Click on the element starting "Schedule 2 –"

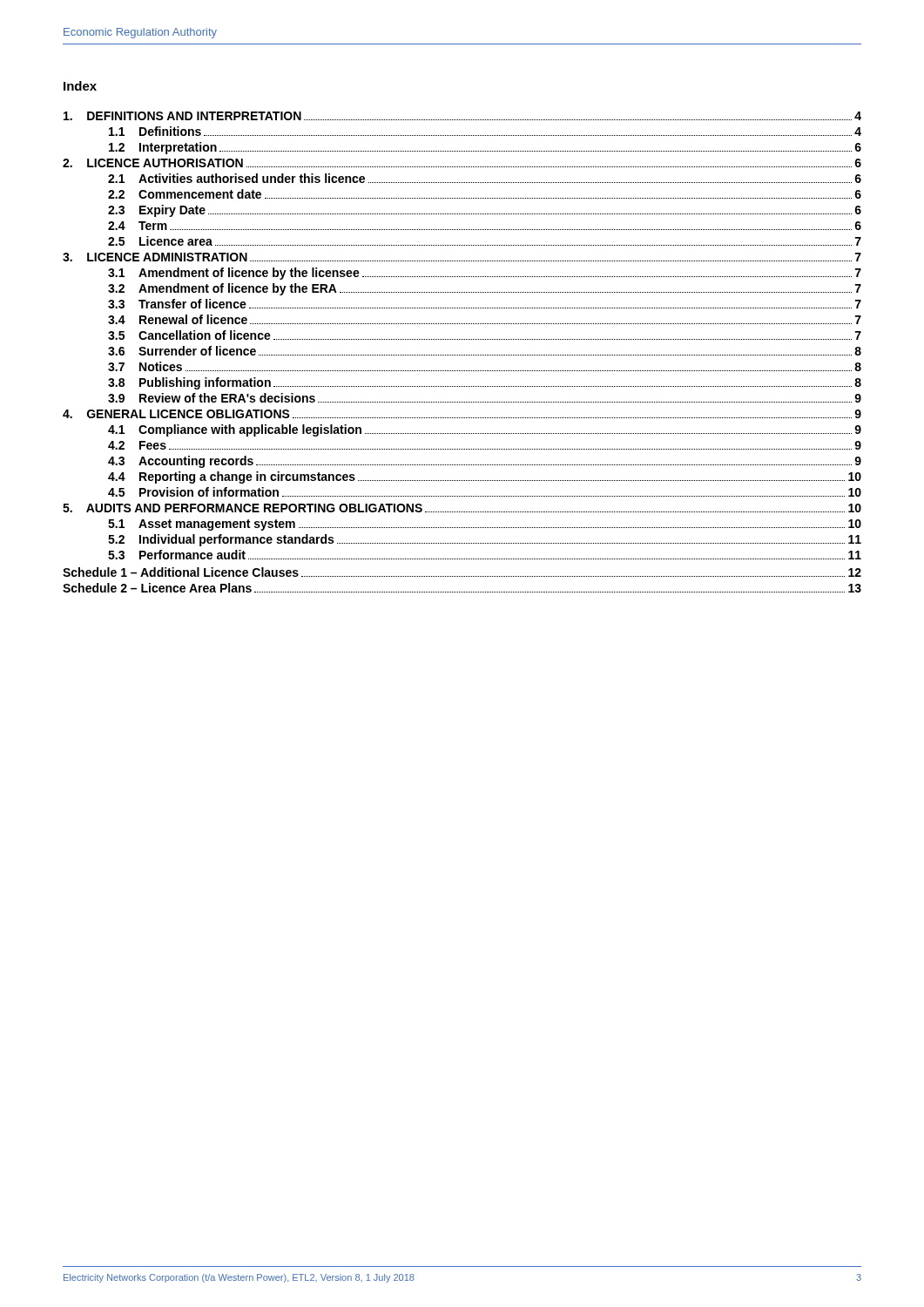click(462, 588)
